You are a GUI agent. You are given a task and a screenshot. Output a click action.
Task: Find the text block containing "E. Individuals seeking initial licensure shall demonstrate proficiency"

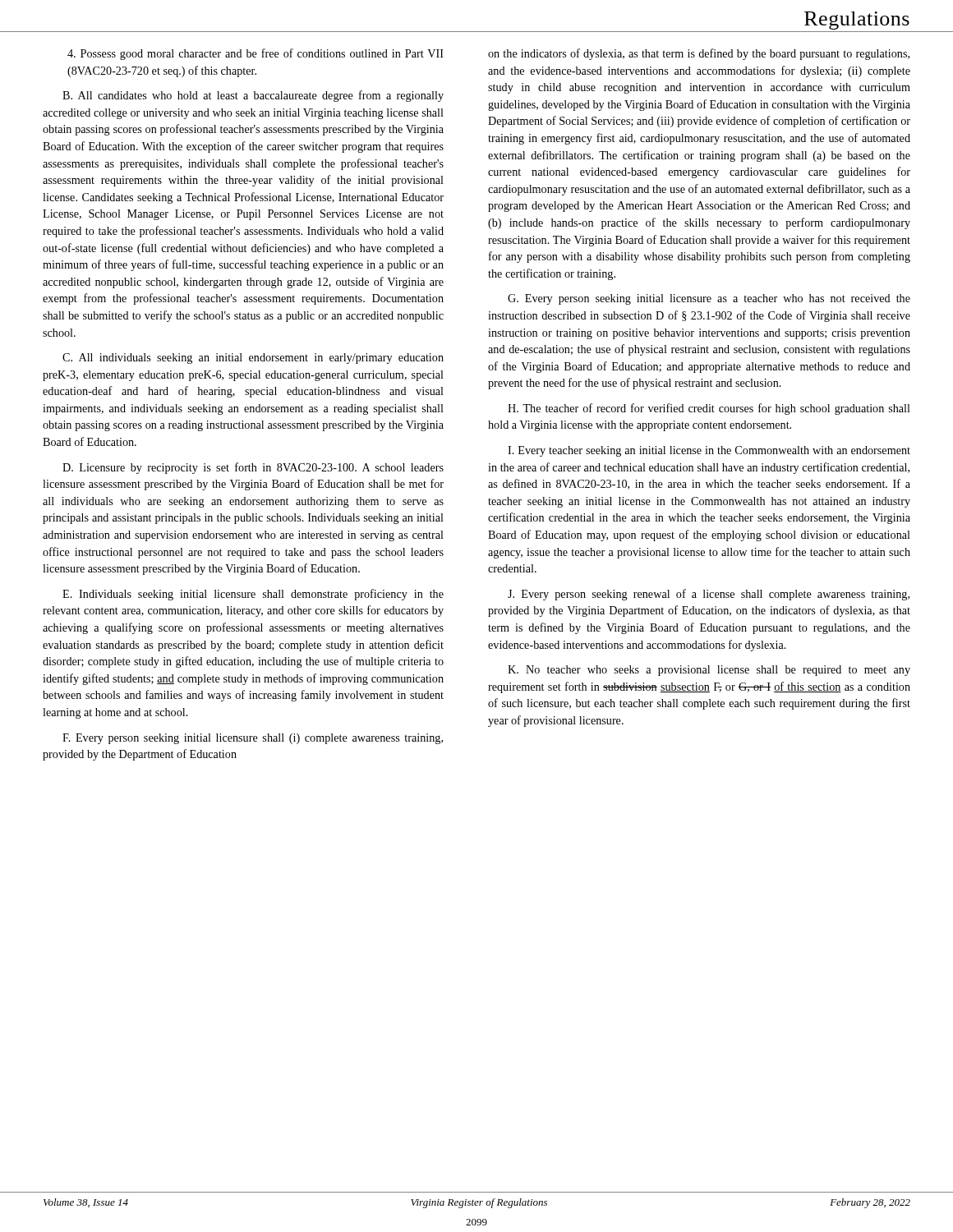coord(243,653)
